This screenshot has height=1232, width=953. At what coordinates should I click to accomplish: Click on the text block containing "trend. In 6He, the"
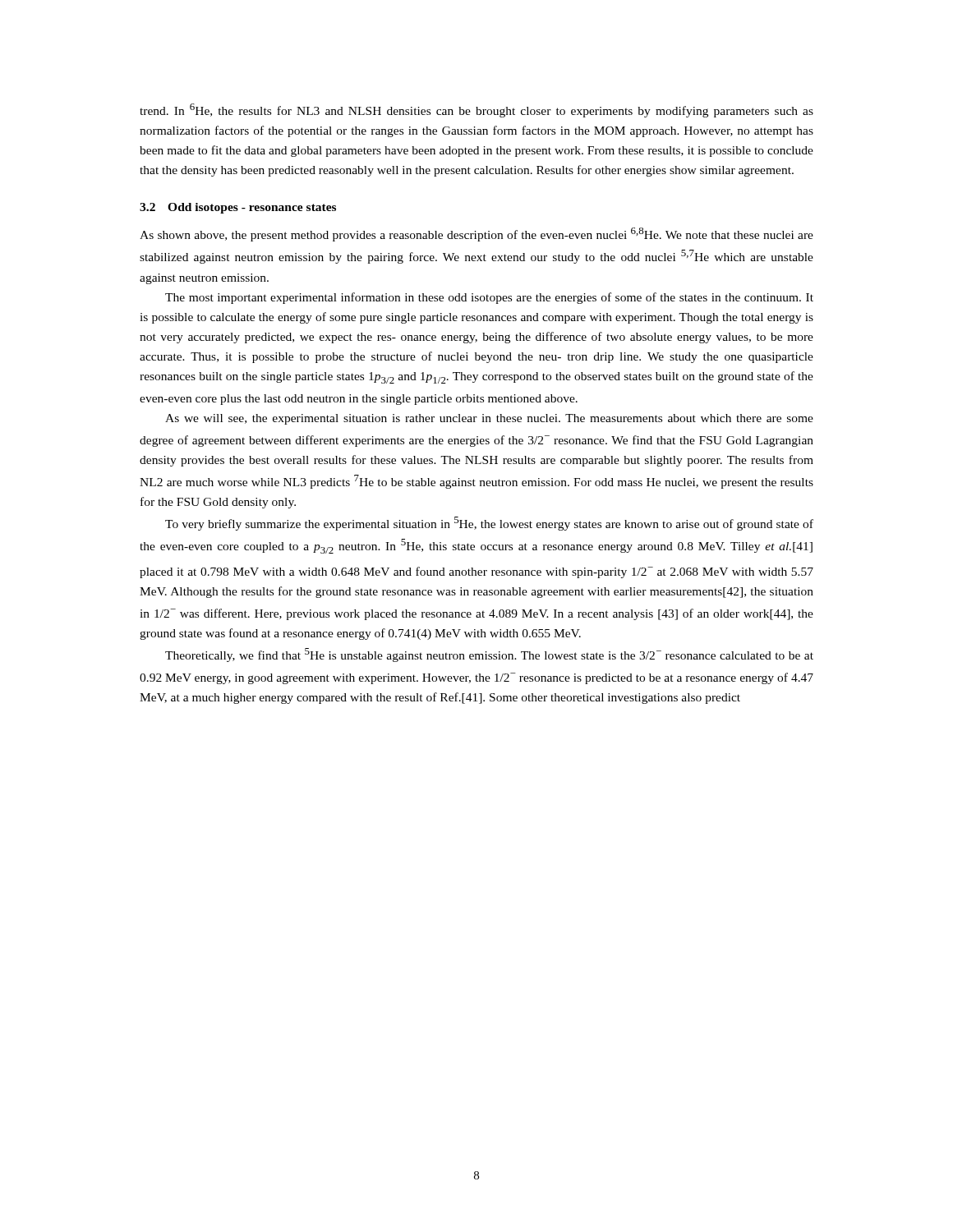[x=476, y=139]
